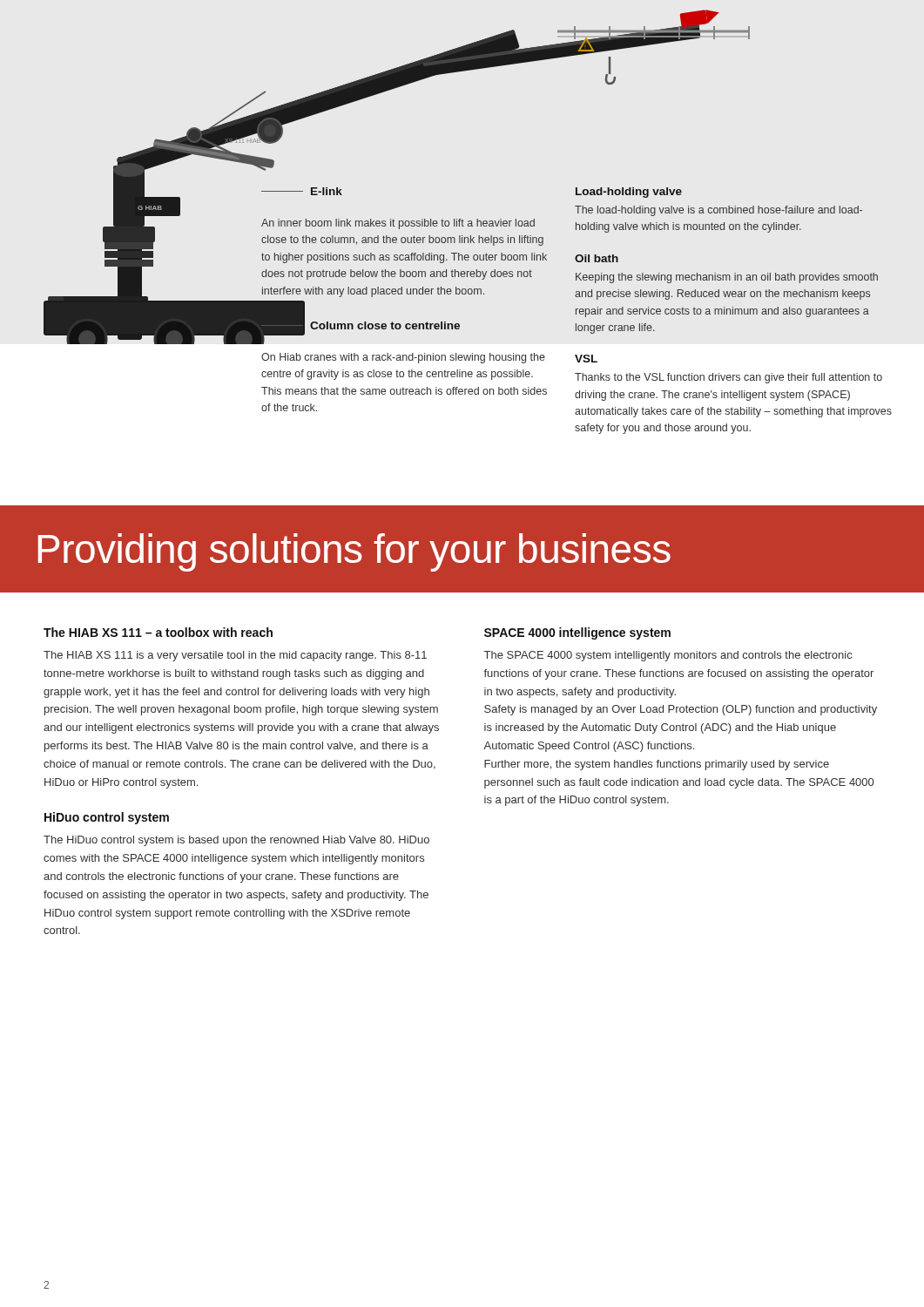Where does it say "Column close to centreline"?

coord(385,325)
